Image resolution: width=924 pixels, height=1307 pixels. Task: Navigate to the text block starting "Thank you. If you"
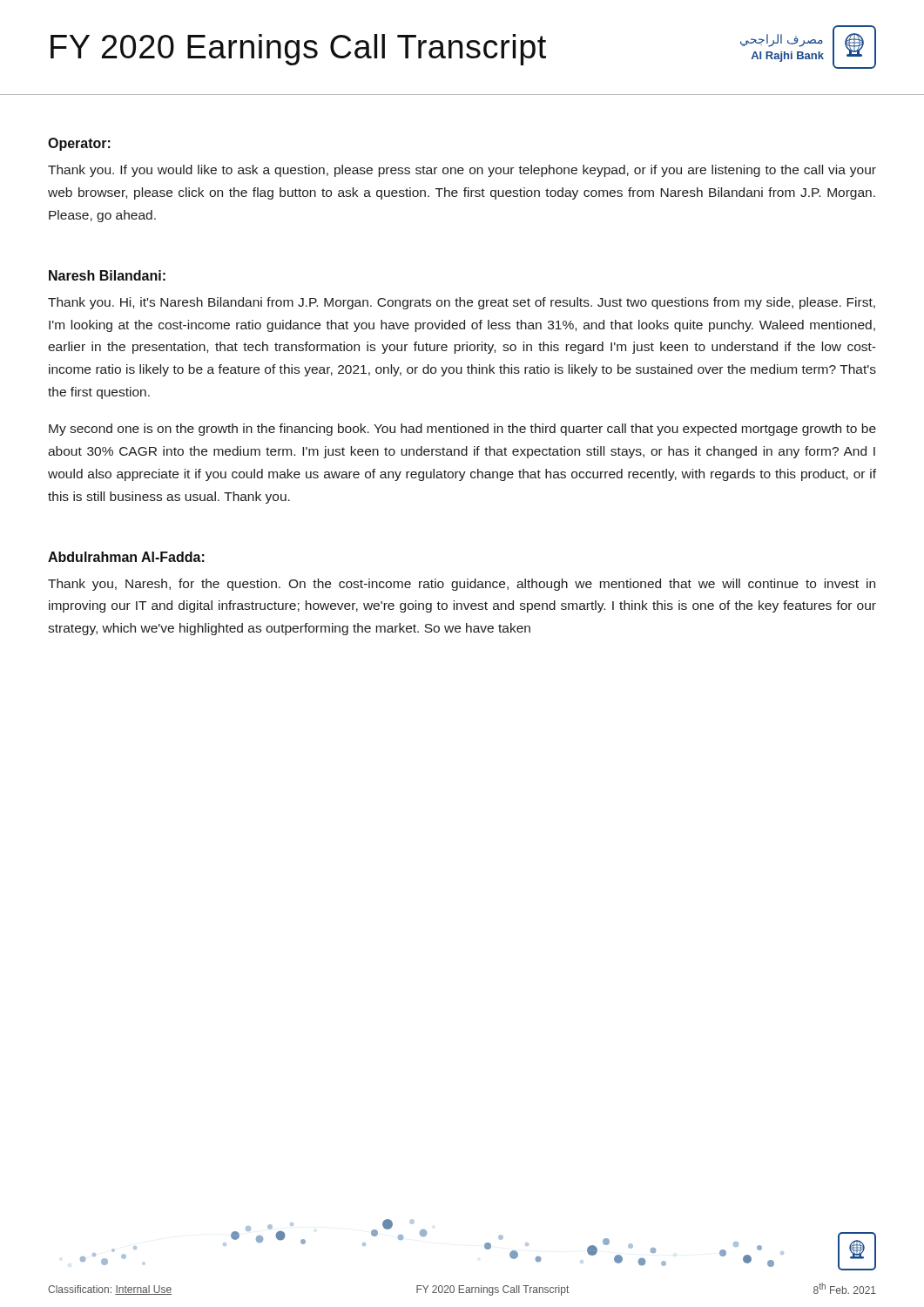[462, 192]
